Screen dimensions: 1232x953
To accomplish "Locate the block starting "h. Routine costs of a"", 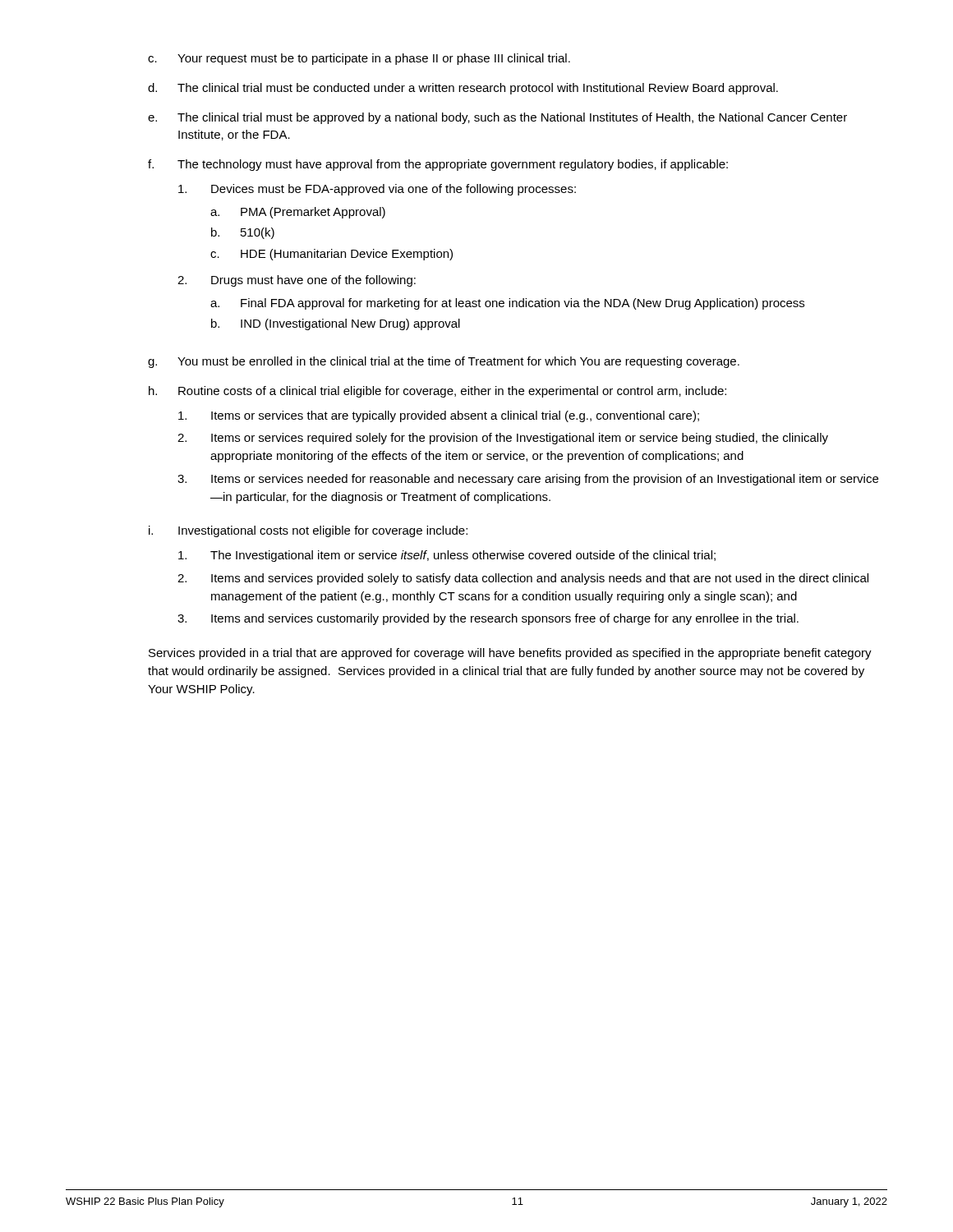I will click(518, 446).
